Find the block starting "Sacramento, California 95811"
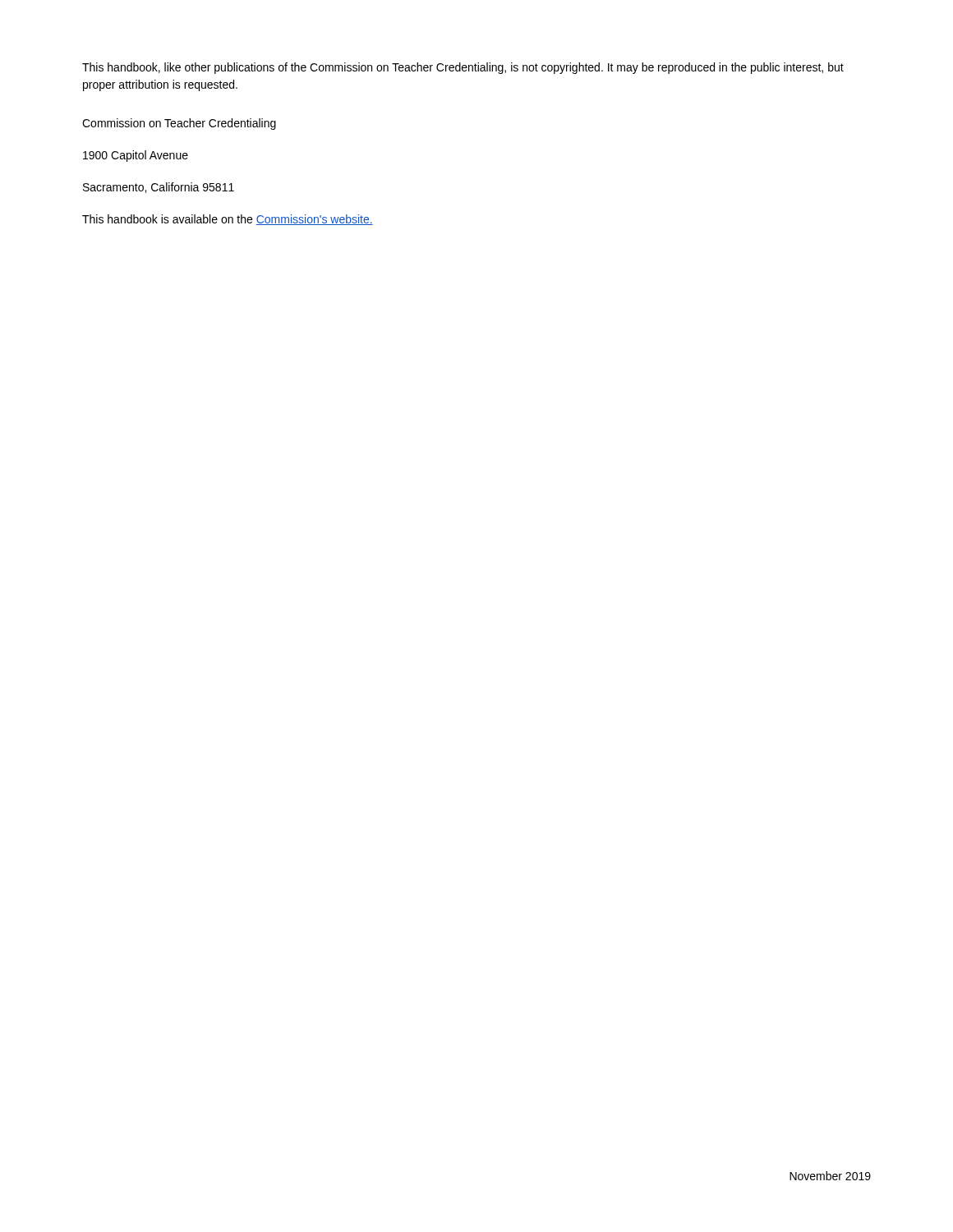 (x=158, y=187)
